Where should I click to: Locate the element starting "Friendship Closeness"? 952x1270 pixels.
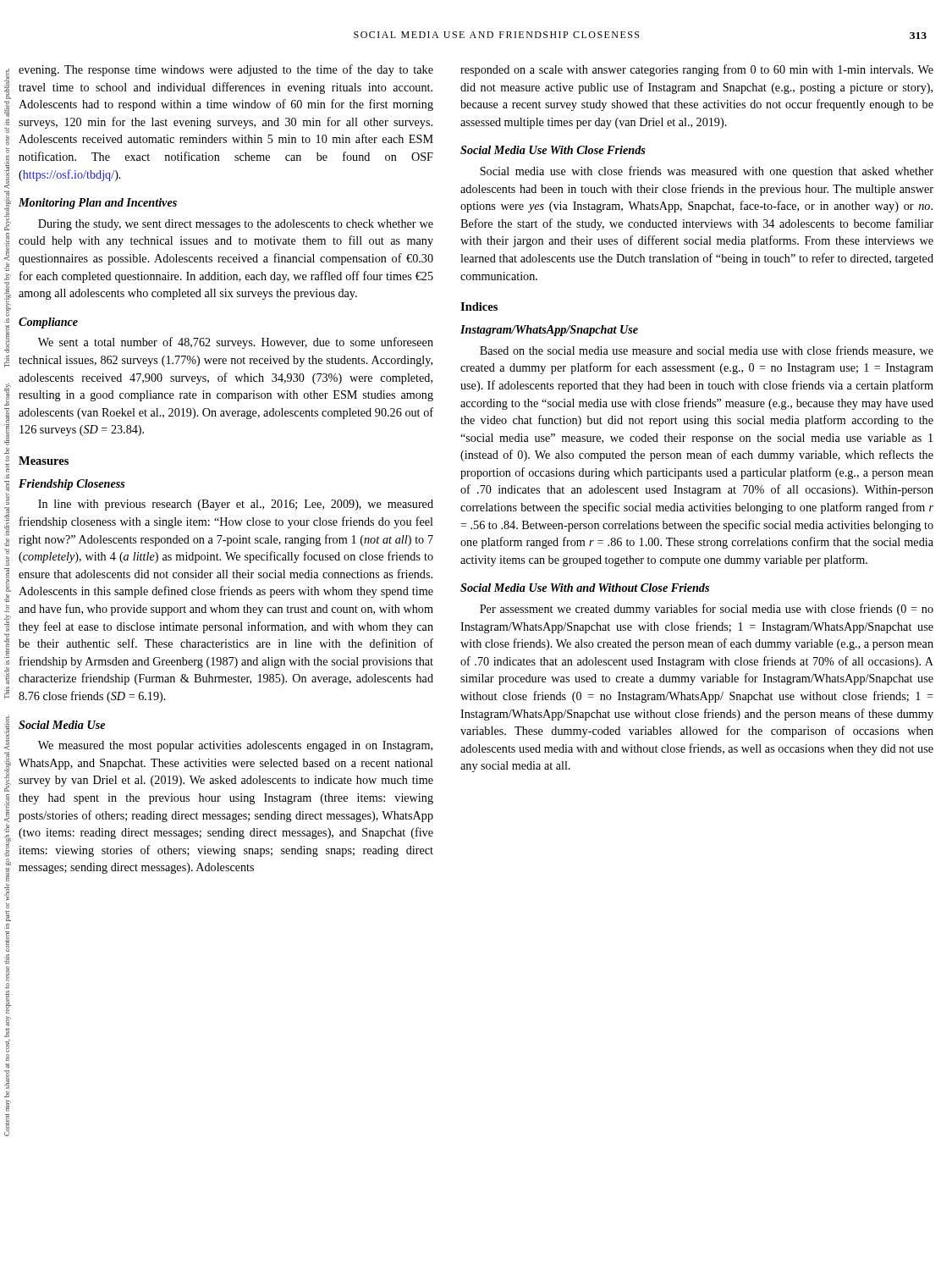point(72,483)
